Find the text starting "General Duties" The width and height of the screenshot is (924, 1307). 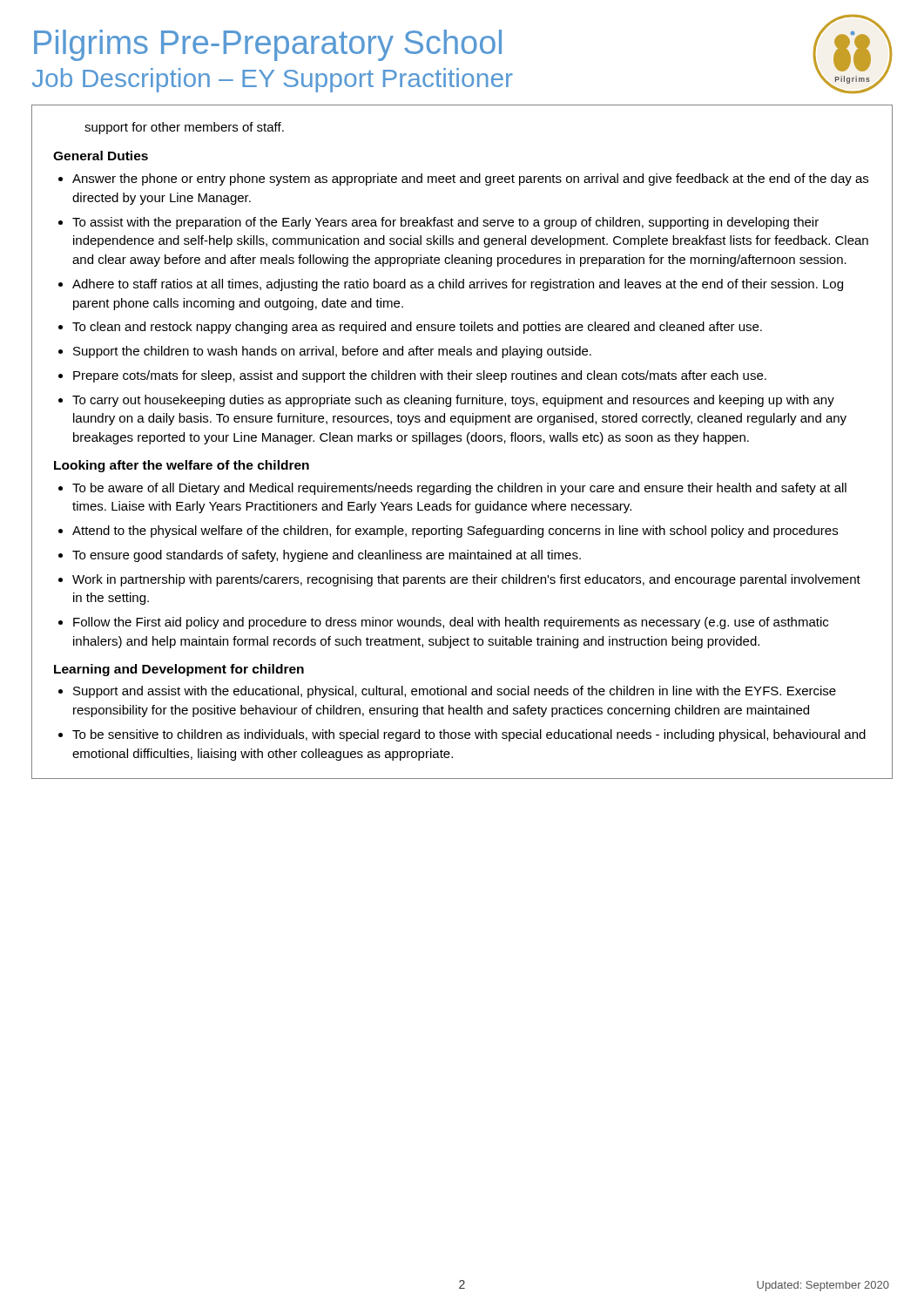[x=101, y=156]
